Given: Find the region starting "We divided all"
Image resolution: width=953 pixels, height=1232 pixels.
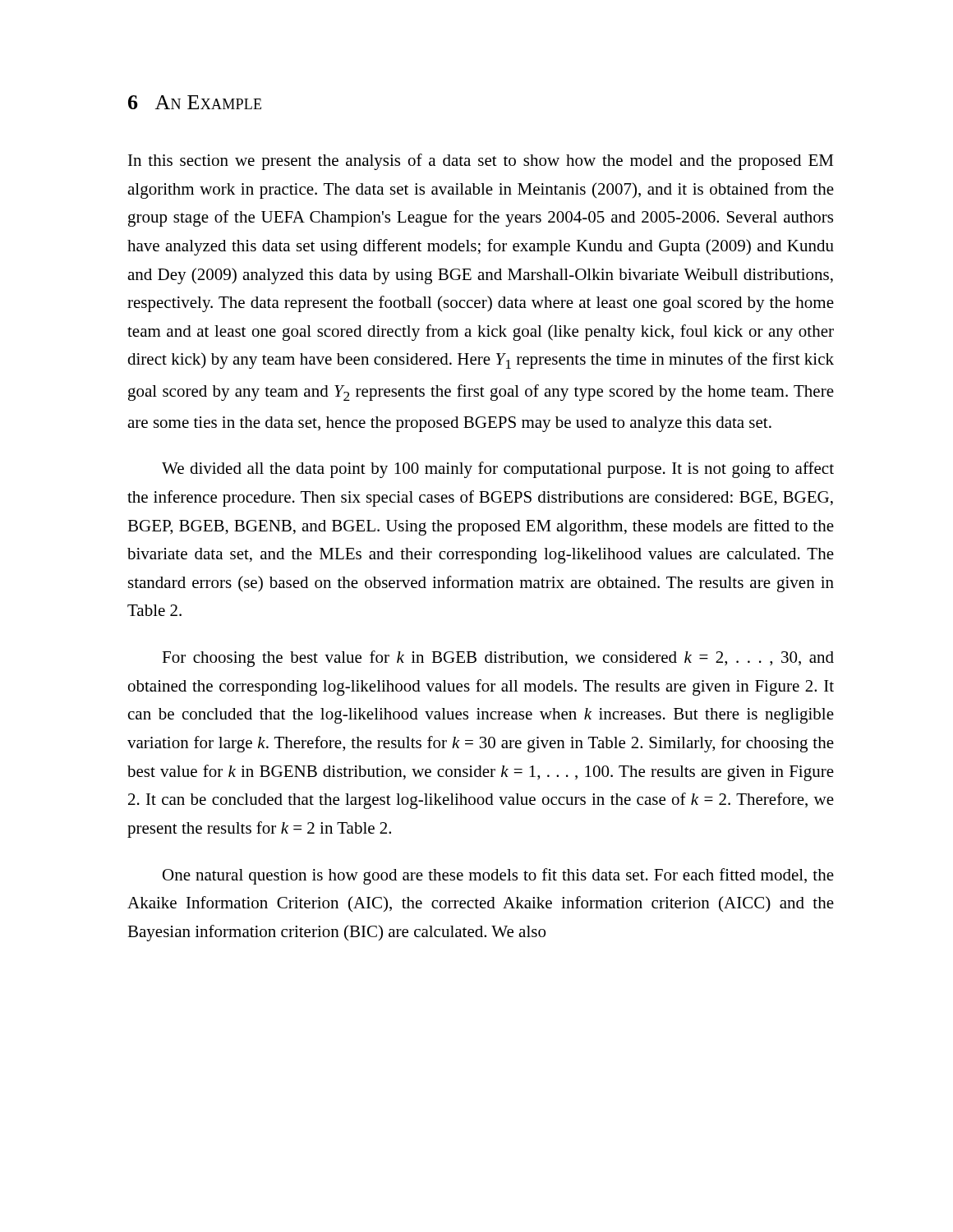Looking at the screenshot, I should click(x=481, y=540).
